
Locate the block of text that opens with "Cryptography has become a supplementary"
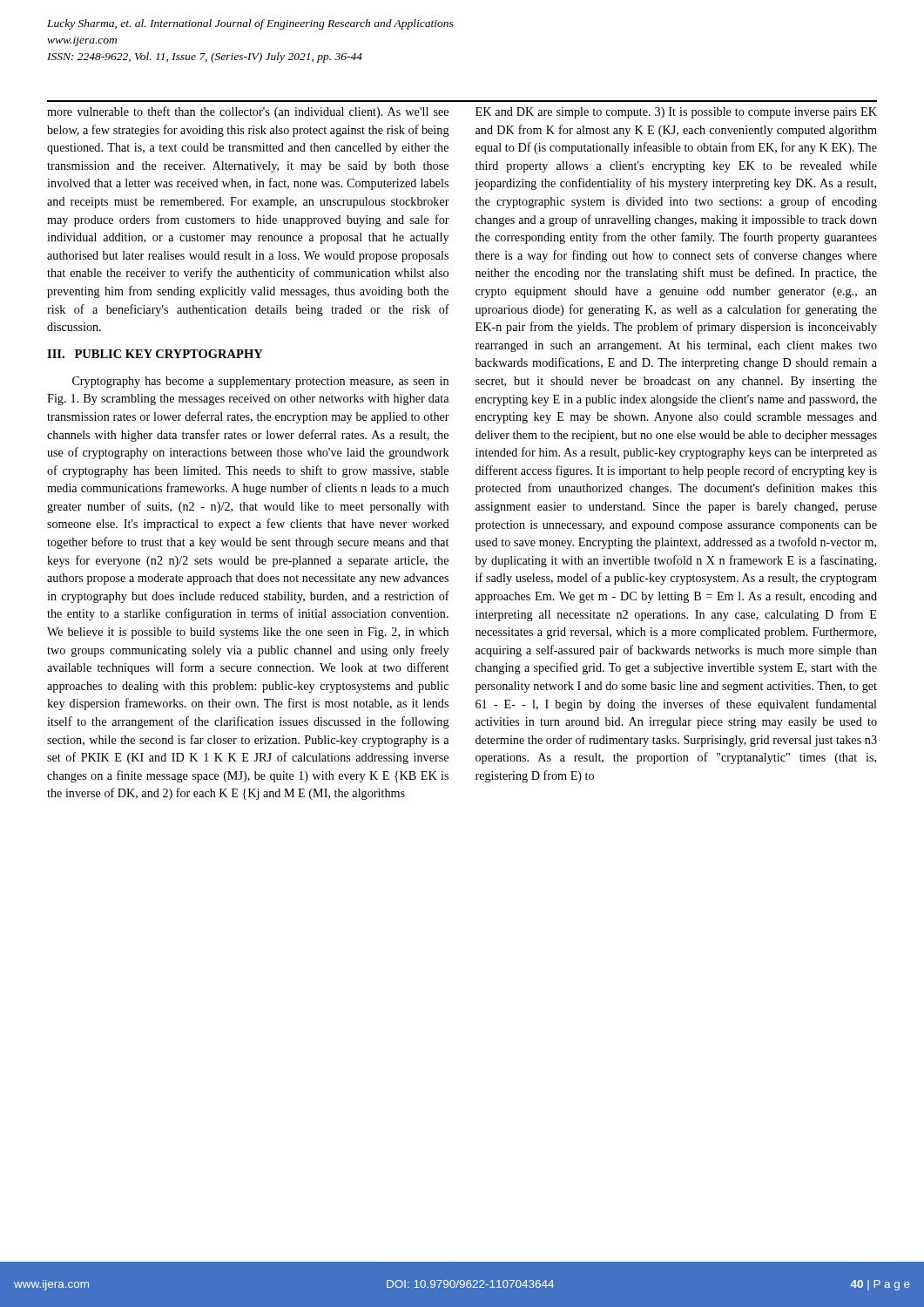pyautogui.click(x=248, y=587)
